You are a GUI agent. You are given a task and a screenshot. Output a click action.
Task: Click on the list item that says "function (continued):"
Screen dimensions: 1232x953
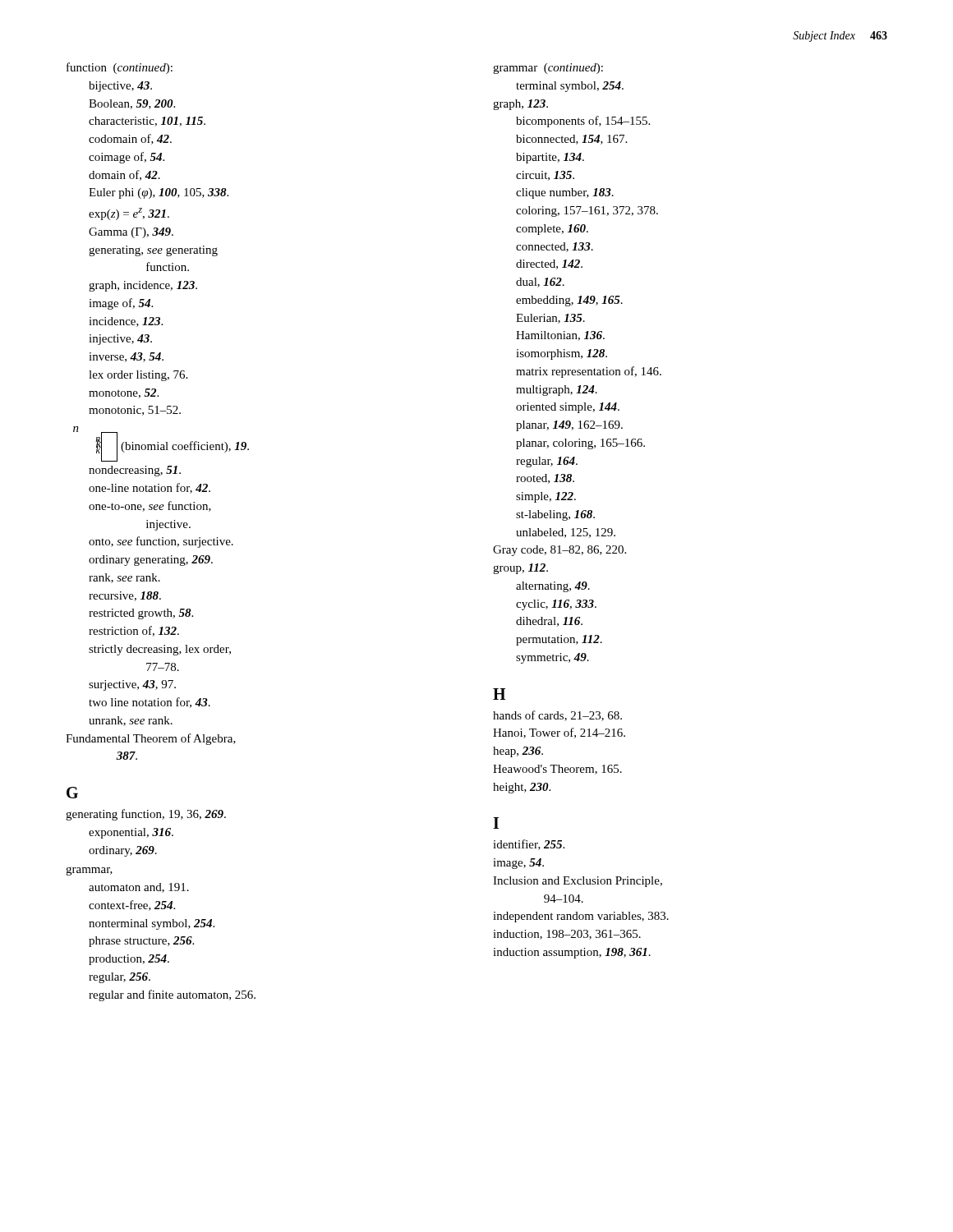pos(119,67)
